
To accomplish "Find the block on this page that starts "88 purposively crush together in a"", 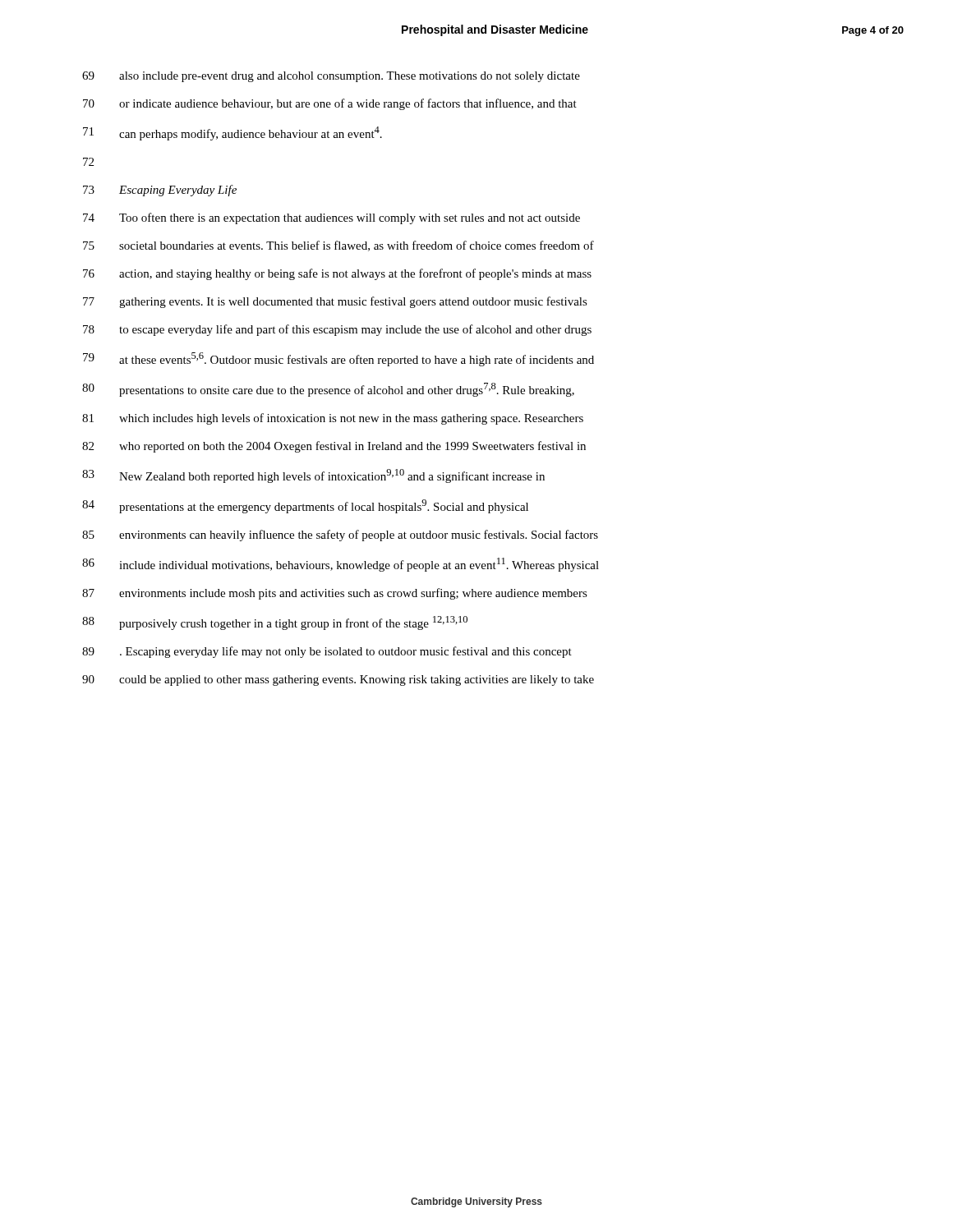I will [476, 622].
